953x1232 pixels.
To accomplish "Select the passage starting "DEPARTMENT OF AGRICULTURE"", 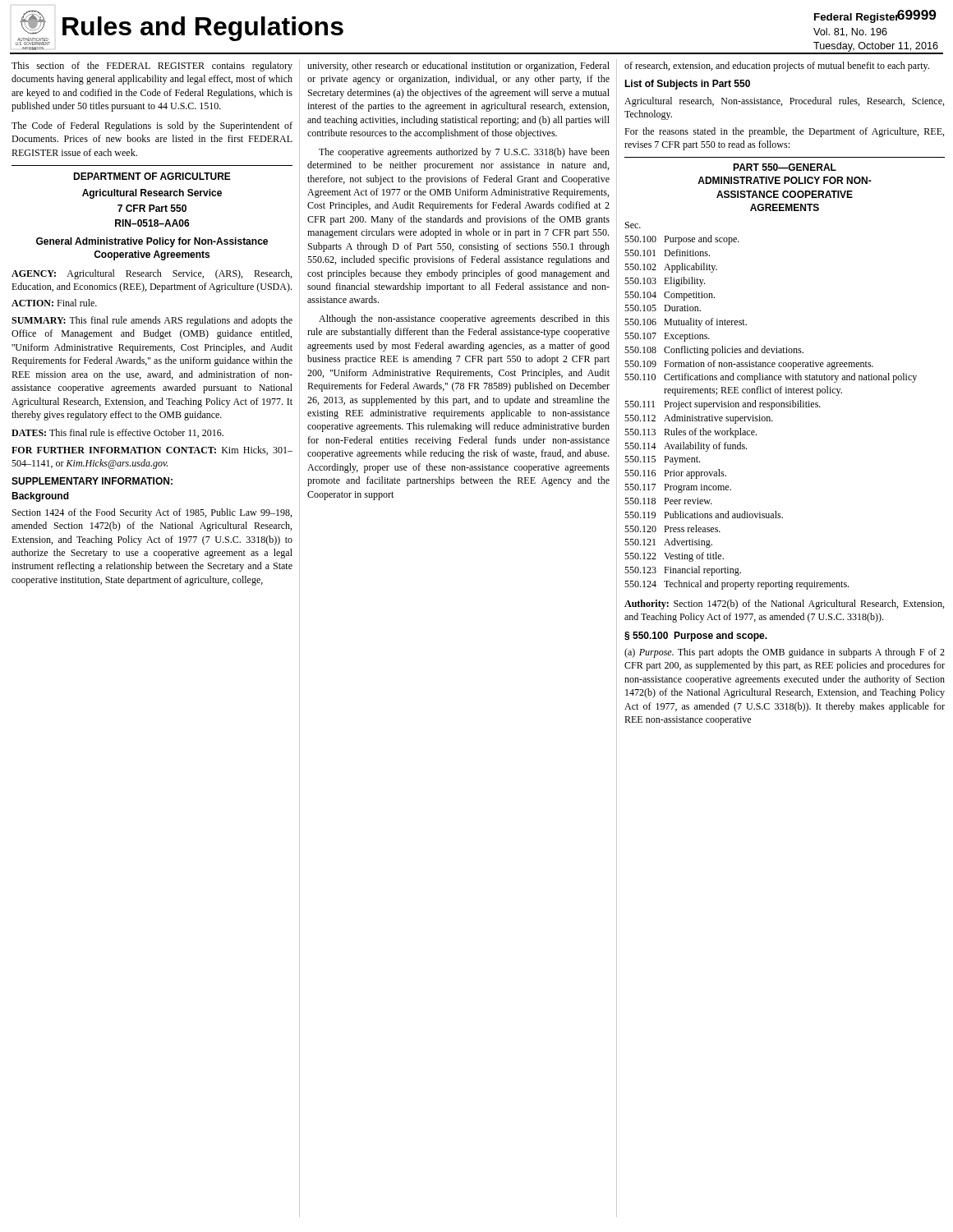I will tap(152, 177).
